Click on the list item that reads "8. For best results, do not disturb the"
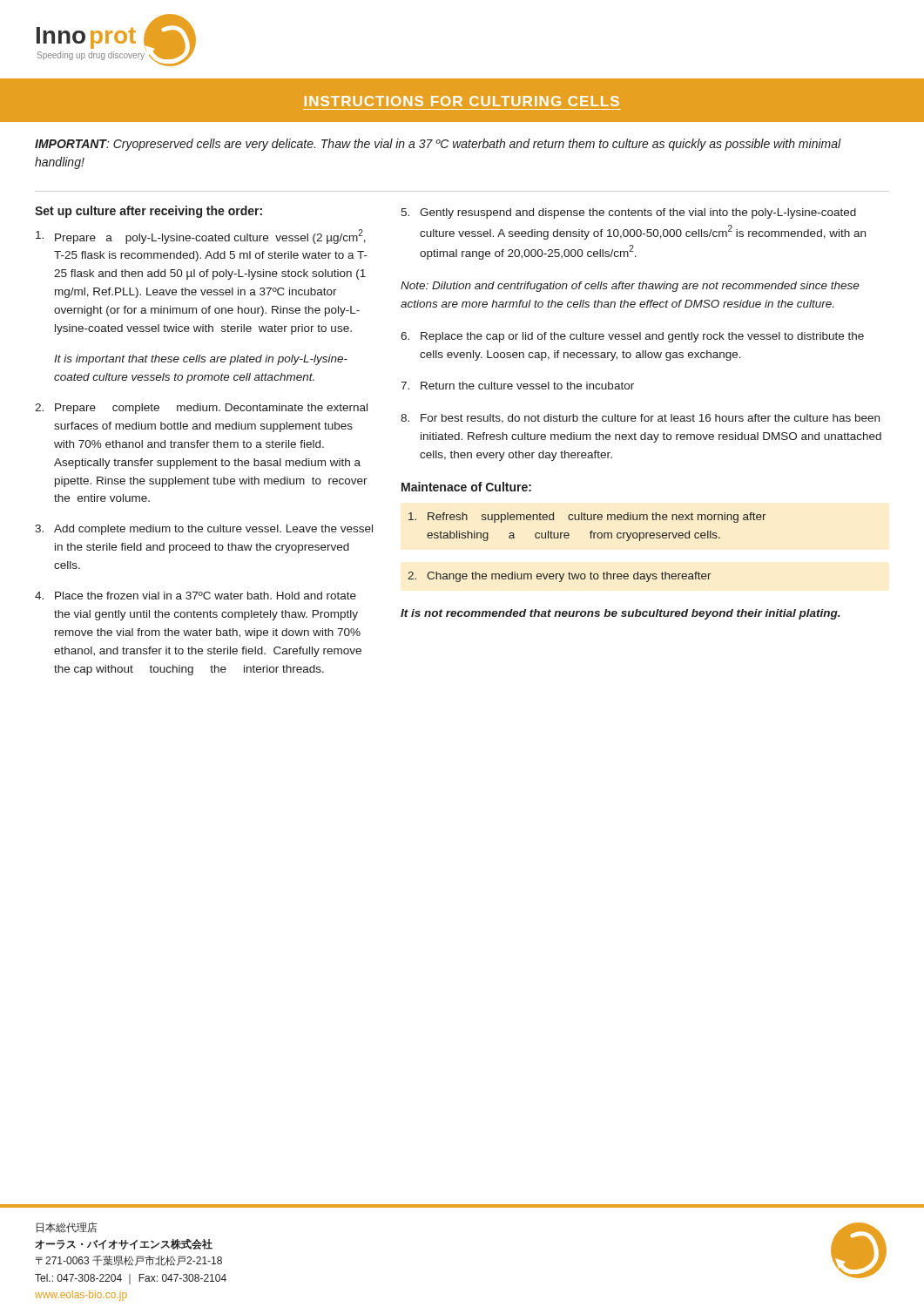 click(x=645, y=437)
